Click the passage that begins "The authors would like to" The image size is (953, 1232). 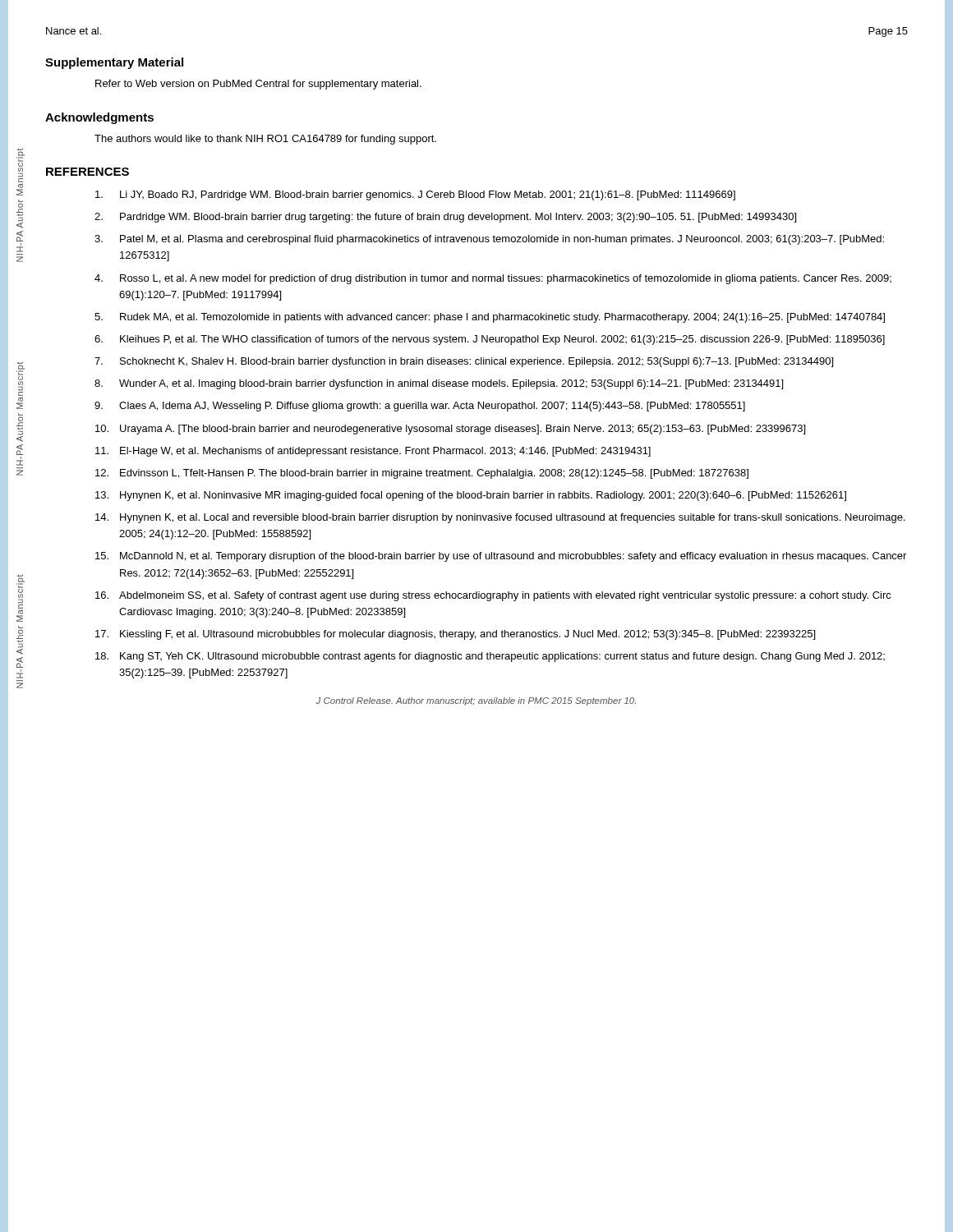coord(266,138)
